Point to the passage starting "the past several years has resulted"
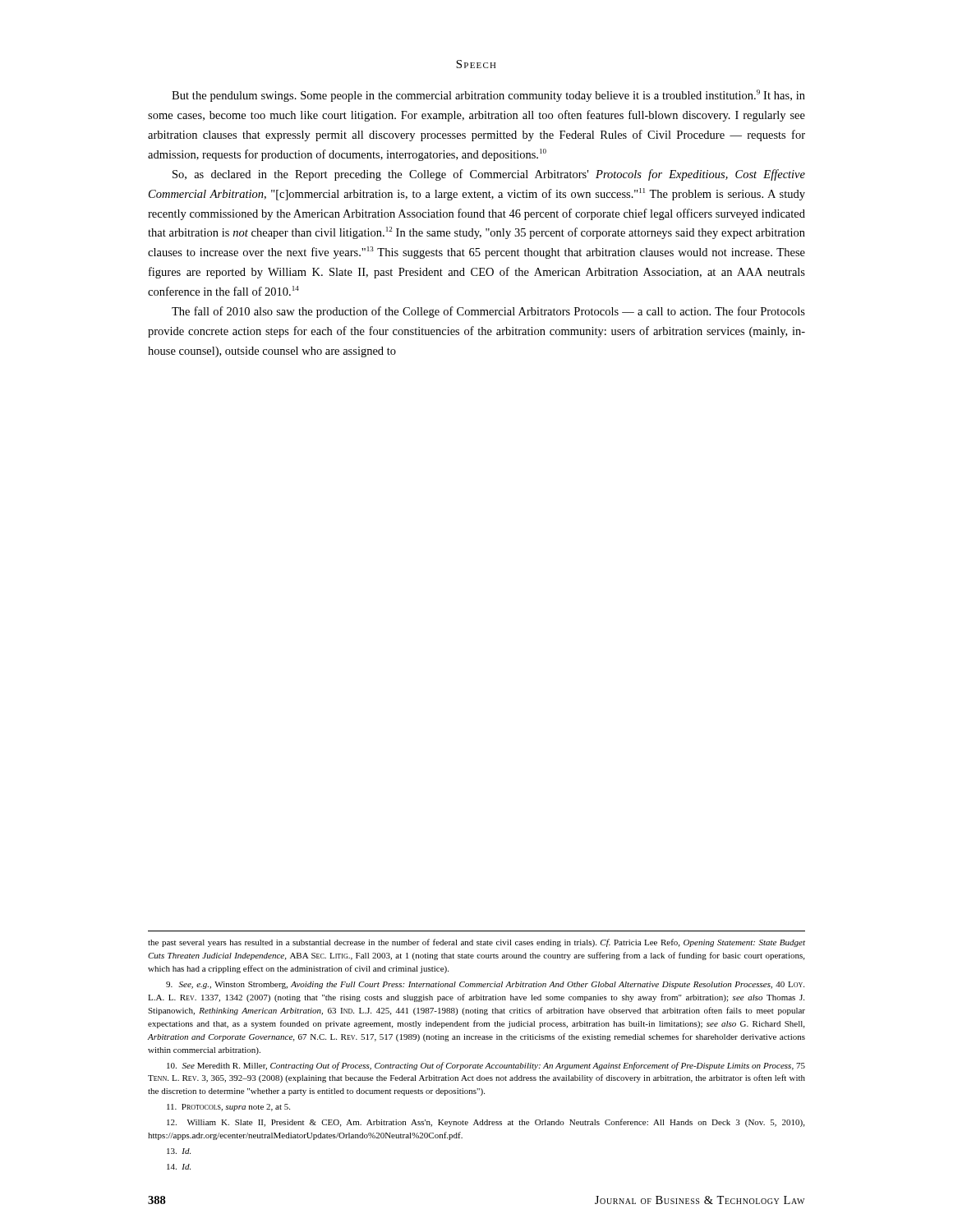This screenshot has height=1232, width=953. pyautogui.click(x=476, y=955)
